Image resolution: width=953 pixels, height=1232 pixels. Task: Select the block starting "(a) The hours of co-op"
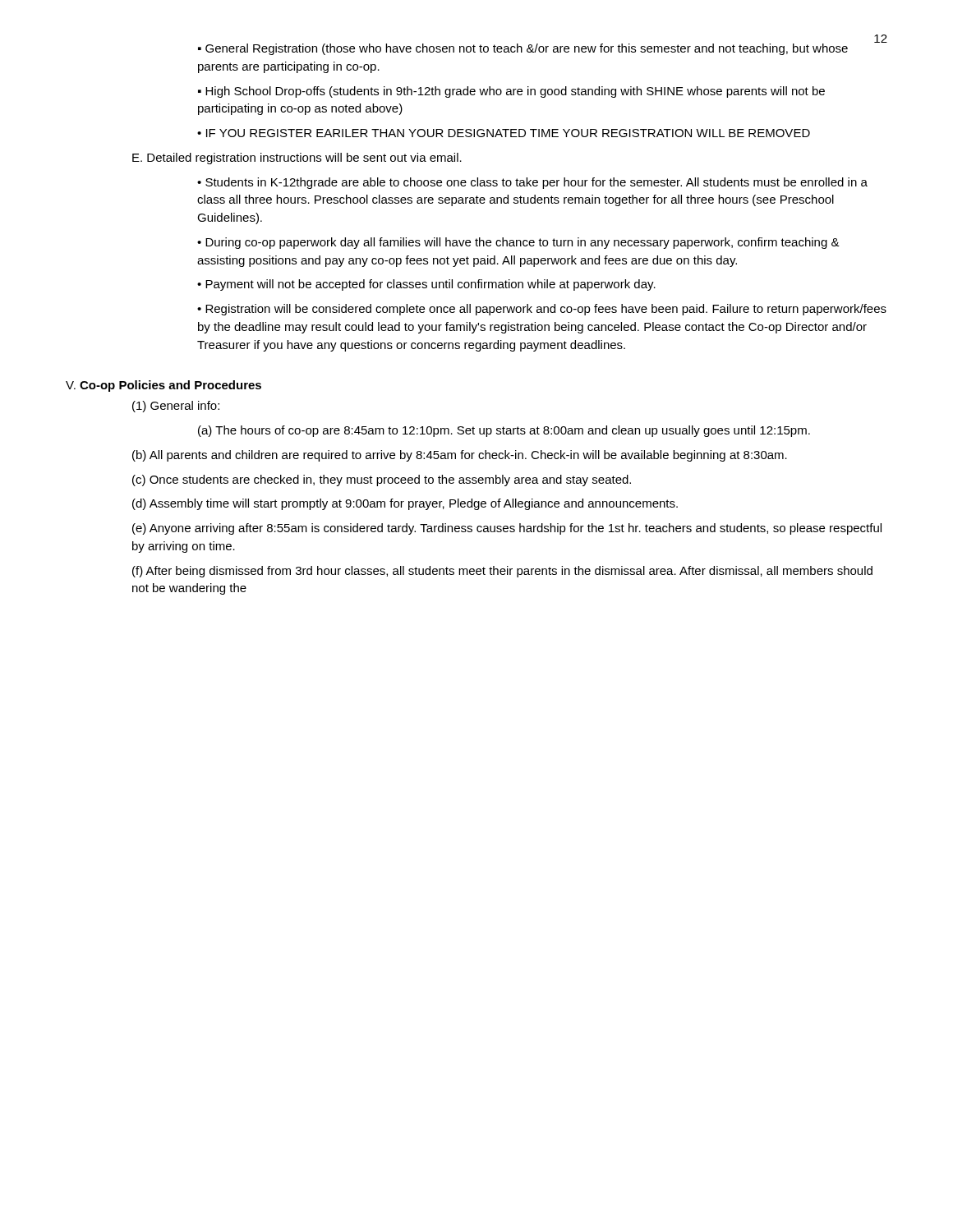click(x=504, y=430)
